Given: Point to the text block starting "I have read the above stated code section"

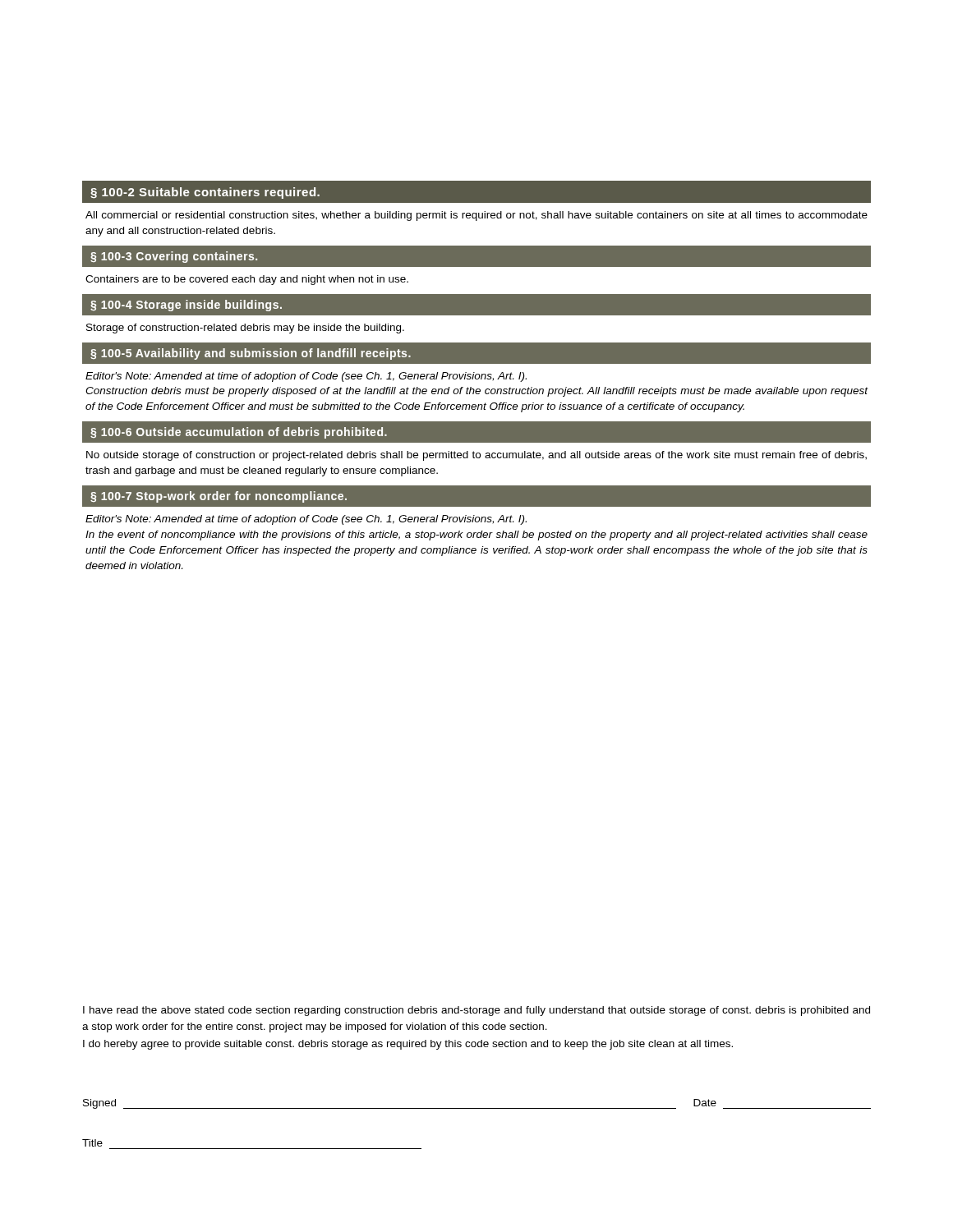Looking at the screenshot, I should (x=476, y=1027).
